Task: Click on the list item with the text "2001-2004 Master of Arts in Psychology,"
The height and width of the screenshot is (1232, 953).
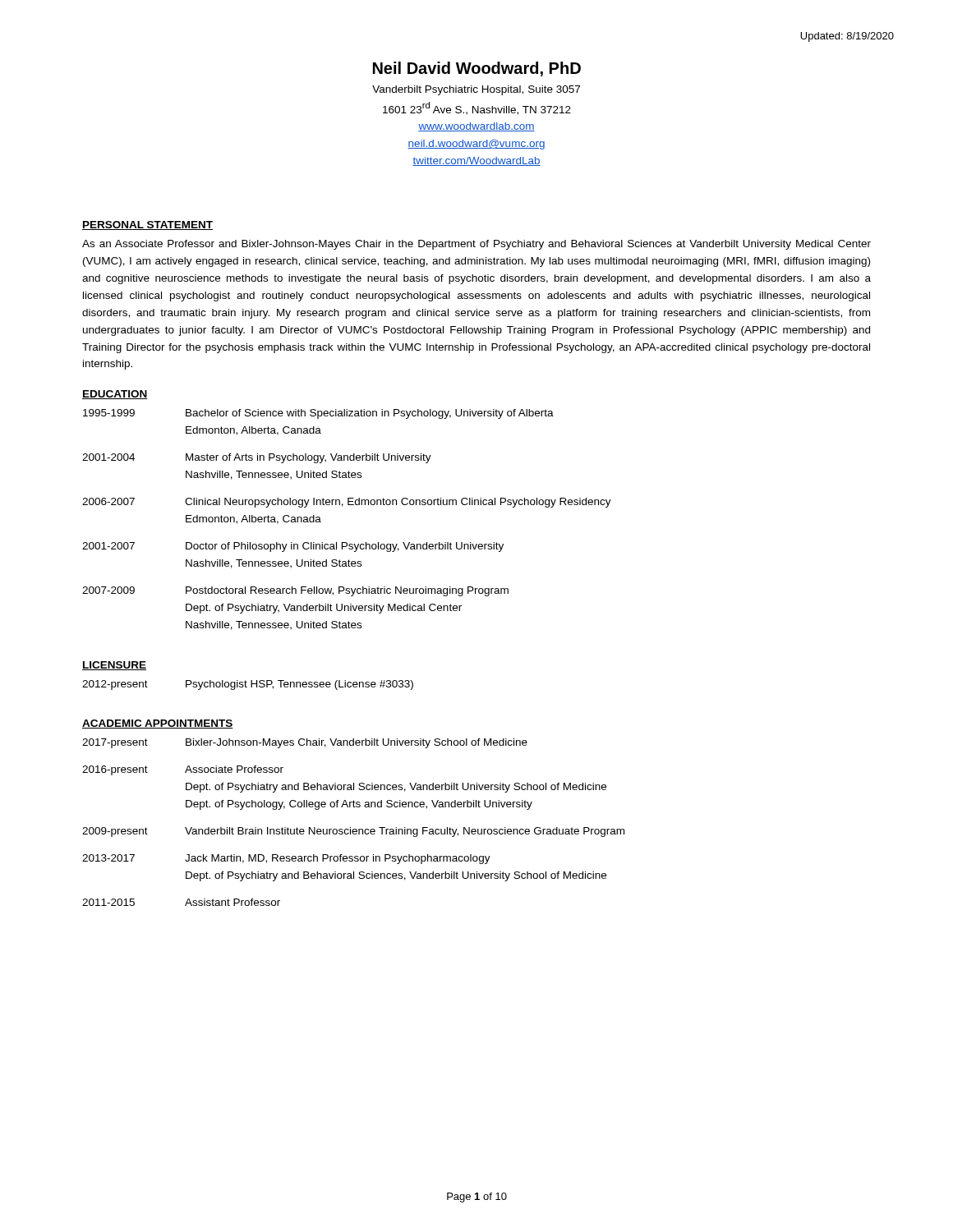Action: click(257, 458)
